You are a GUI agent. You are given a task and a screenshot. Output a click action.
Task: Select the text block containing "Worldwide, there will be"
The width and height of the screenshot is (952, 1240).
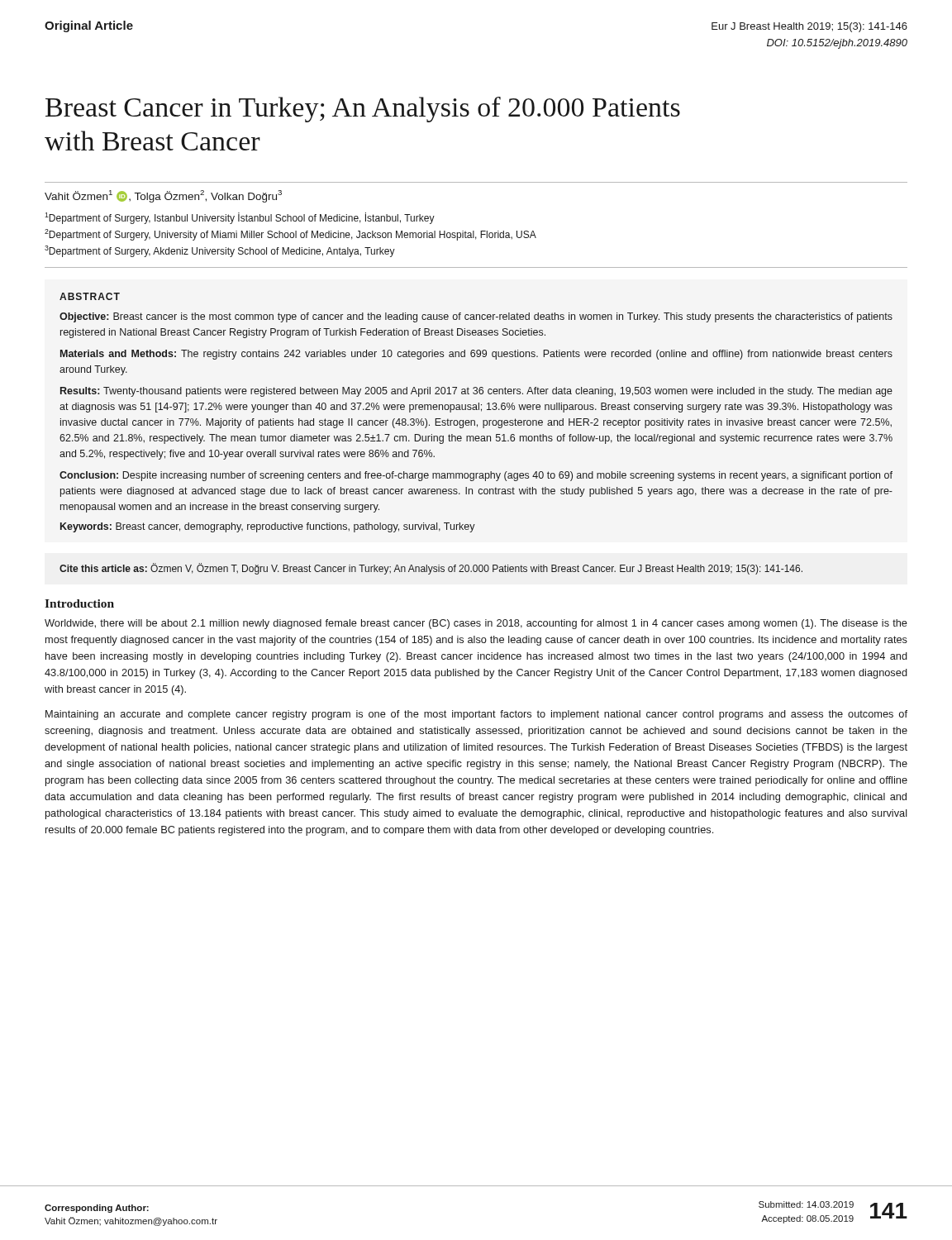[x=476, y=656]
